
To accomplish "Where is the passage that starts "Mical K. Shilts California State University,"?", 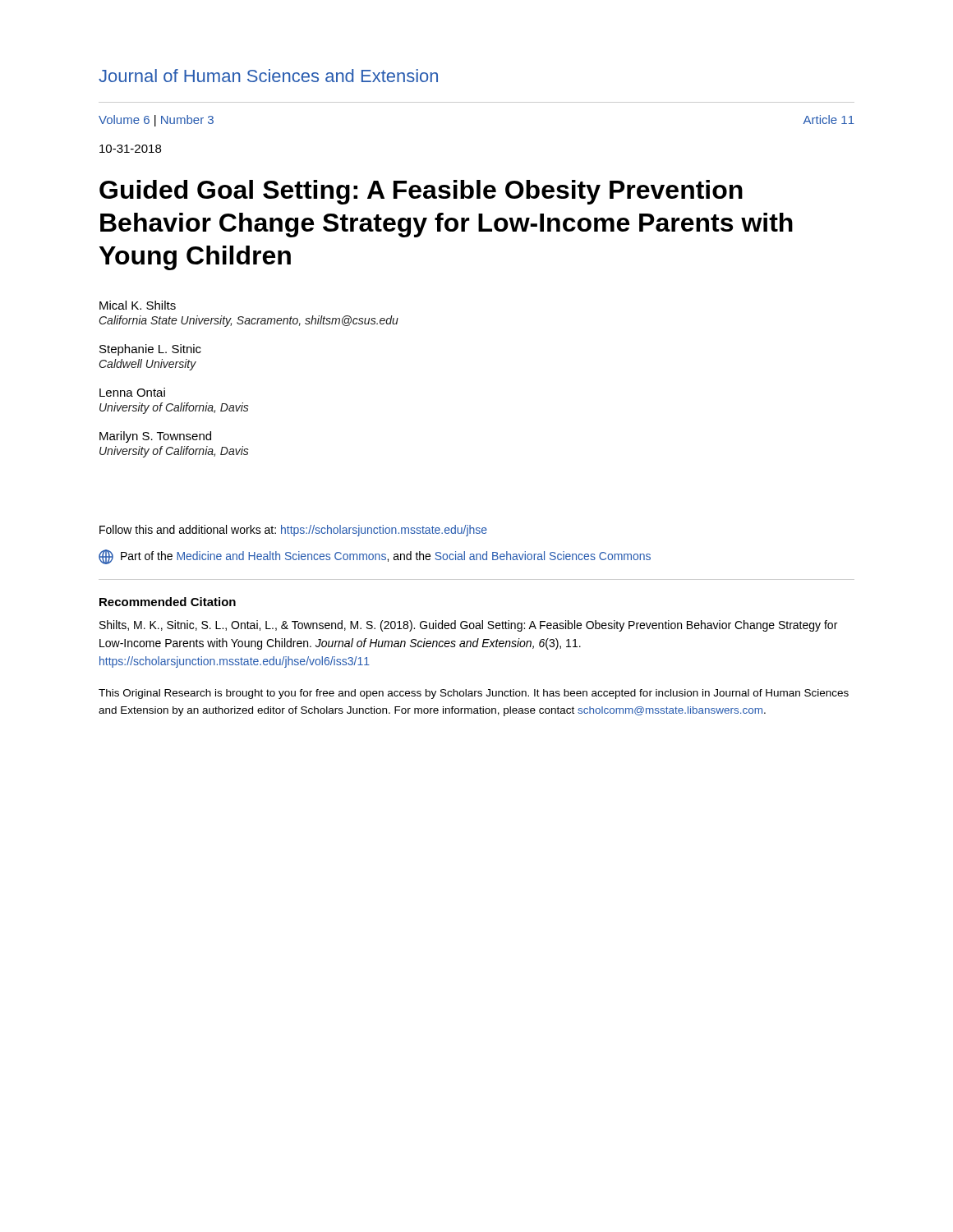I will 138,305.
